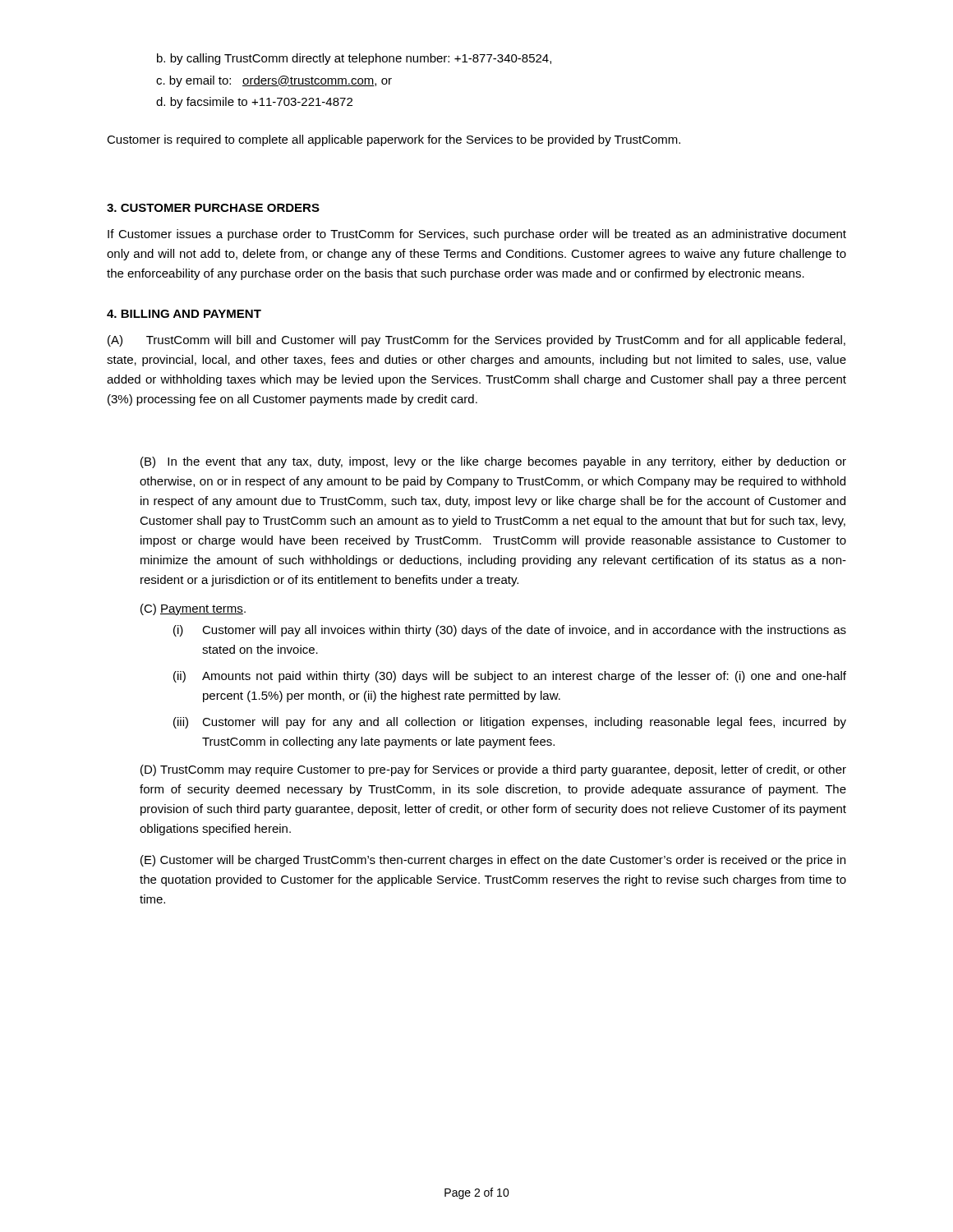Click the passage that begins "(E) Customer will"
The height and width of the screenshot is (1232, 953).
[x=493, y=879]
